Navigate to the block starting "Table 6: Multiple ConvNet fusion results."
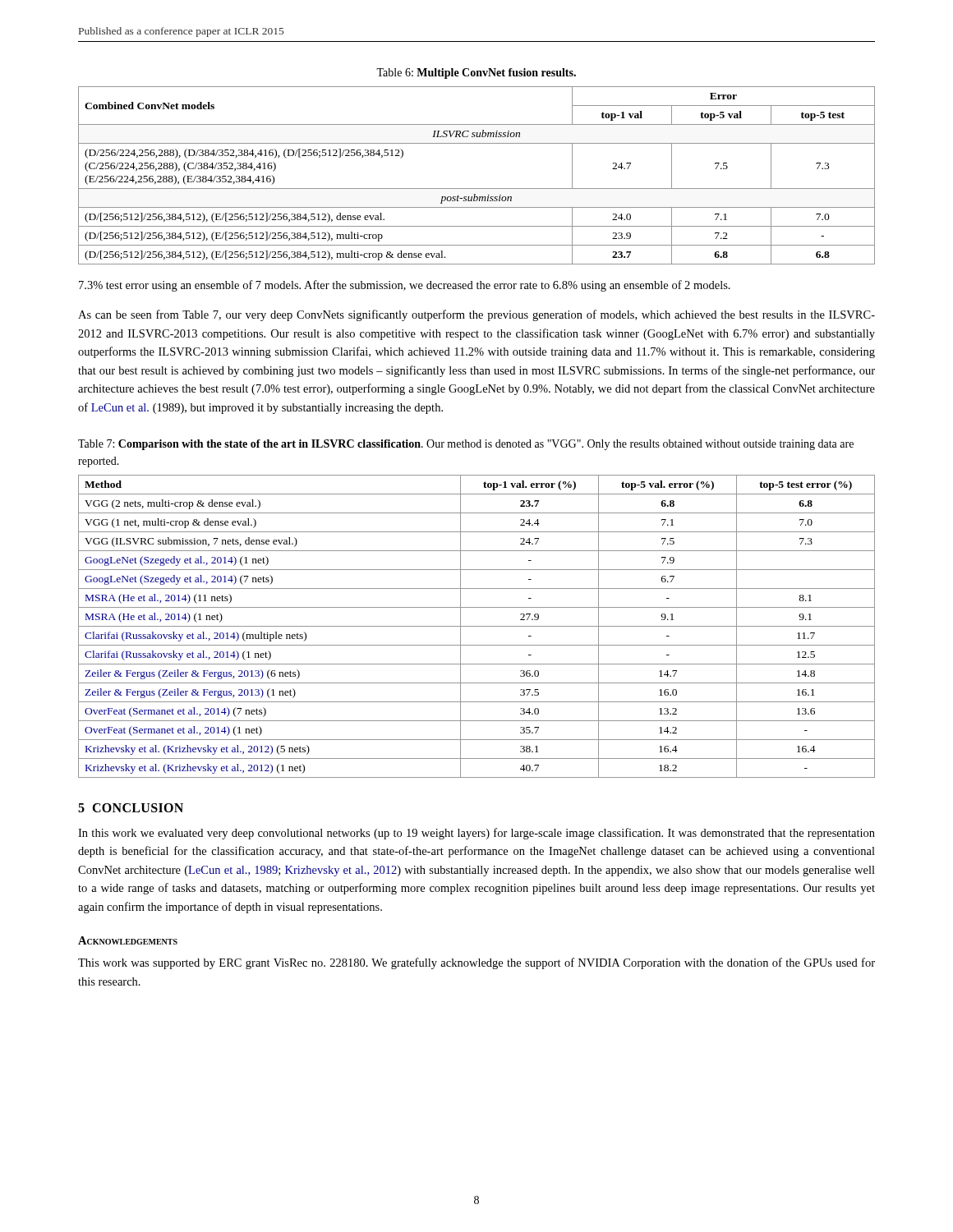The width and height of the screenshot is (953, 1232). [476, 73]
